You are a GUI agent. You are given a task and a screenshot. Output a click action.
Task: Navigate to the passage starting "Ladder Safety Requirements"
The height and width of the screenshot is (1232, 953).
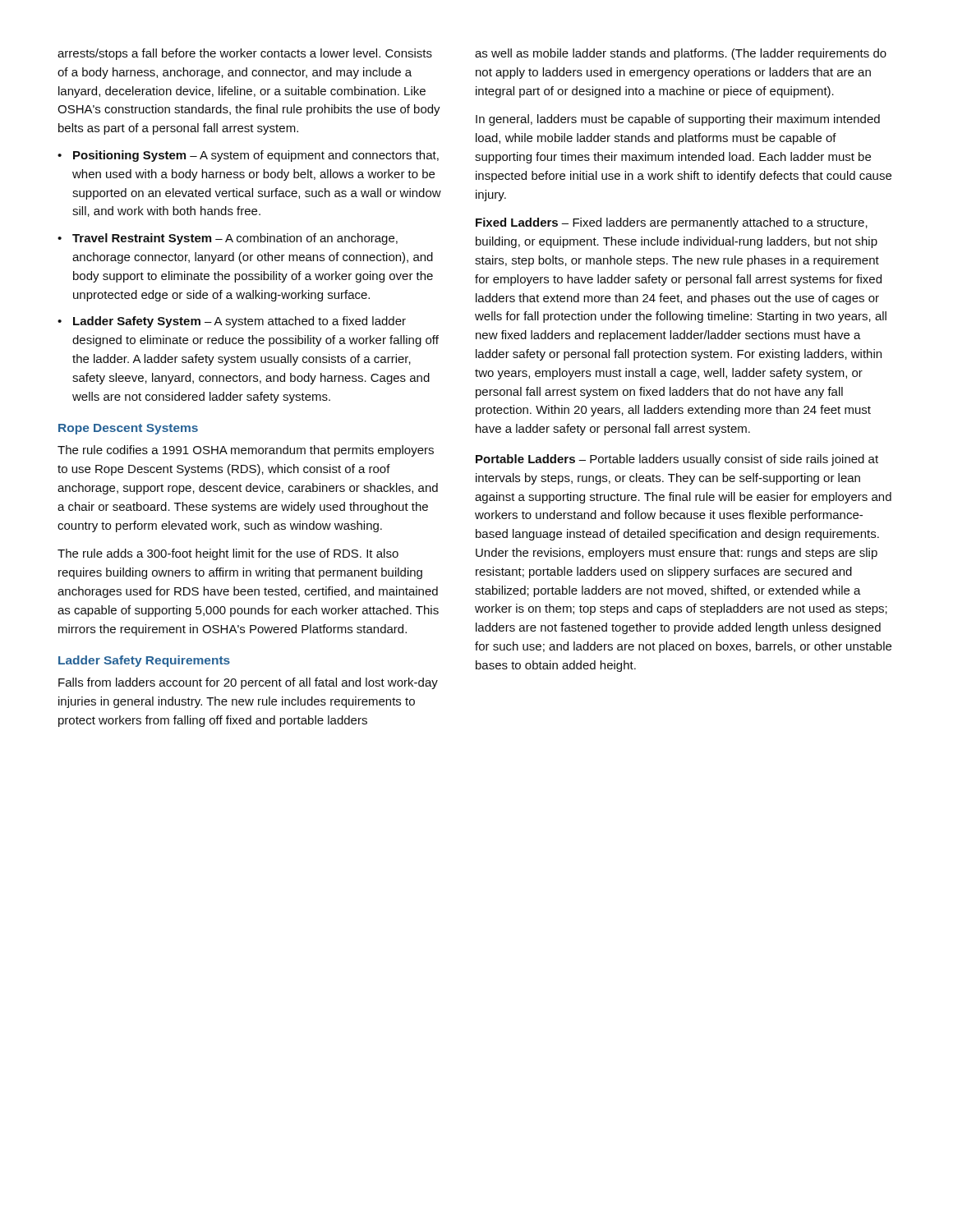click(144, 660)
